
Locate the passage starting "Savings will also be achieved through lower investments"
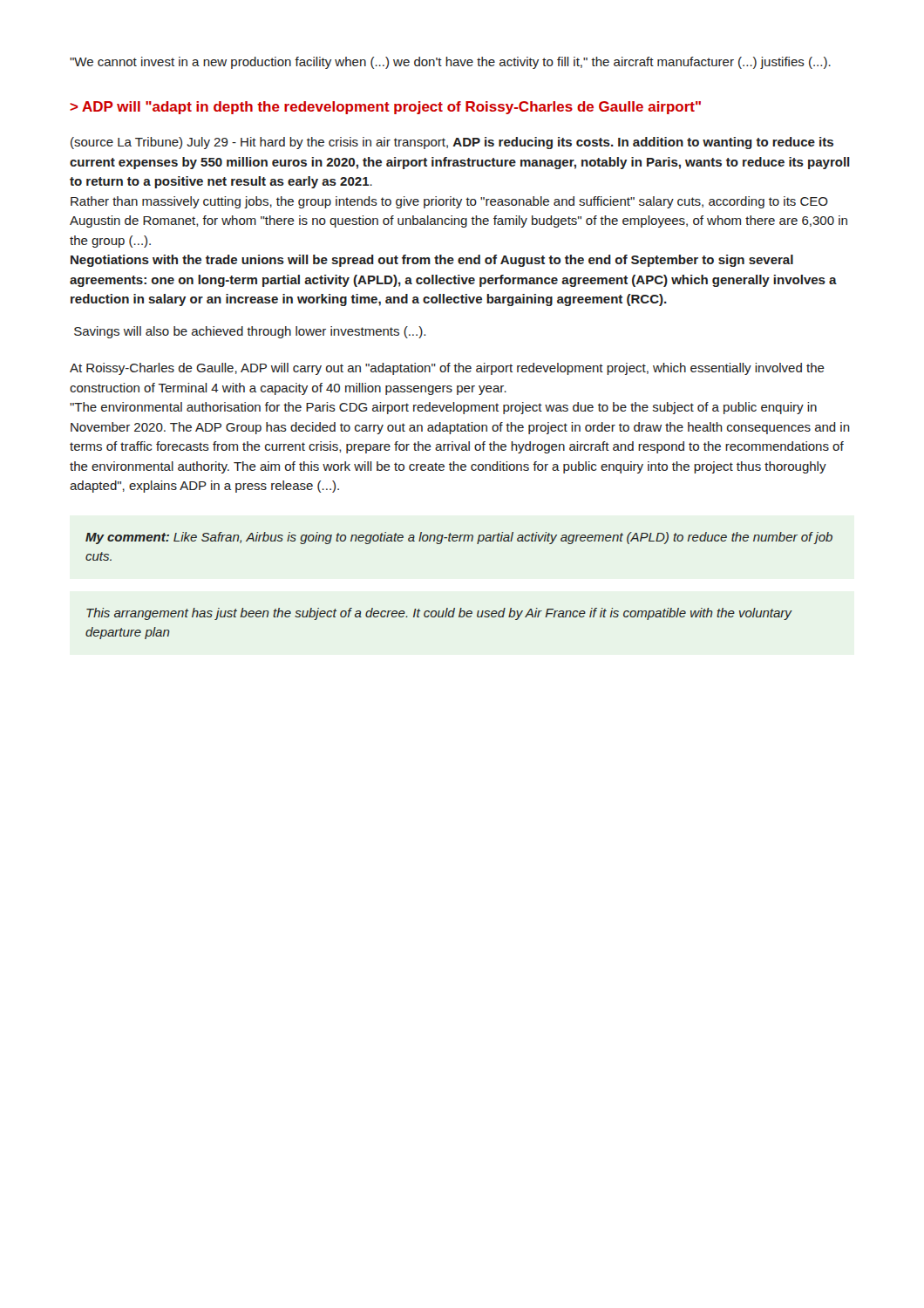248,331
